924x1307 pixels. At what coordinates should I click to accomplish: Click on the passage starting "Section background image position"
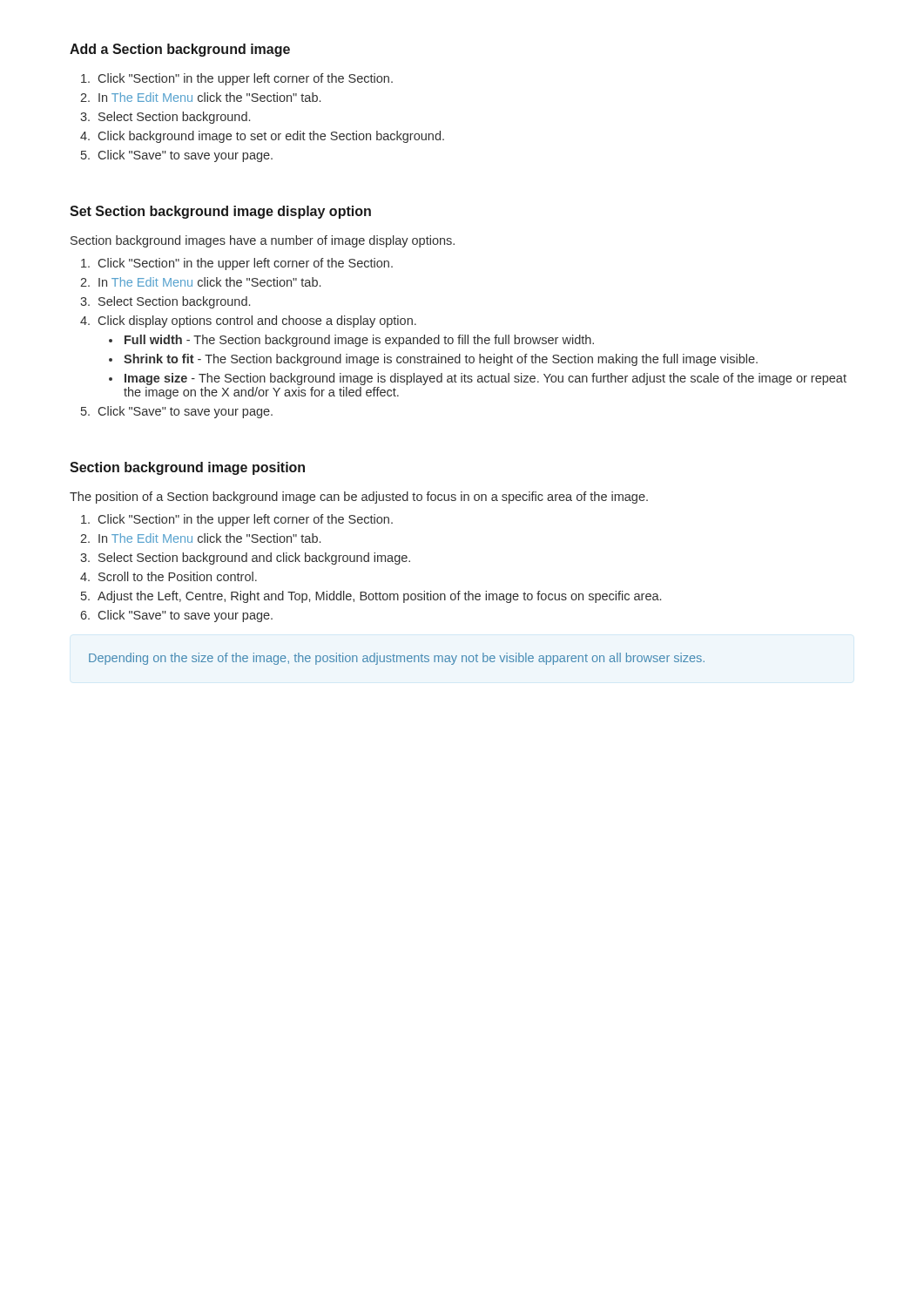pos(188,467)
